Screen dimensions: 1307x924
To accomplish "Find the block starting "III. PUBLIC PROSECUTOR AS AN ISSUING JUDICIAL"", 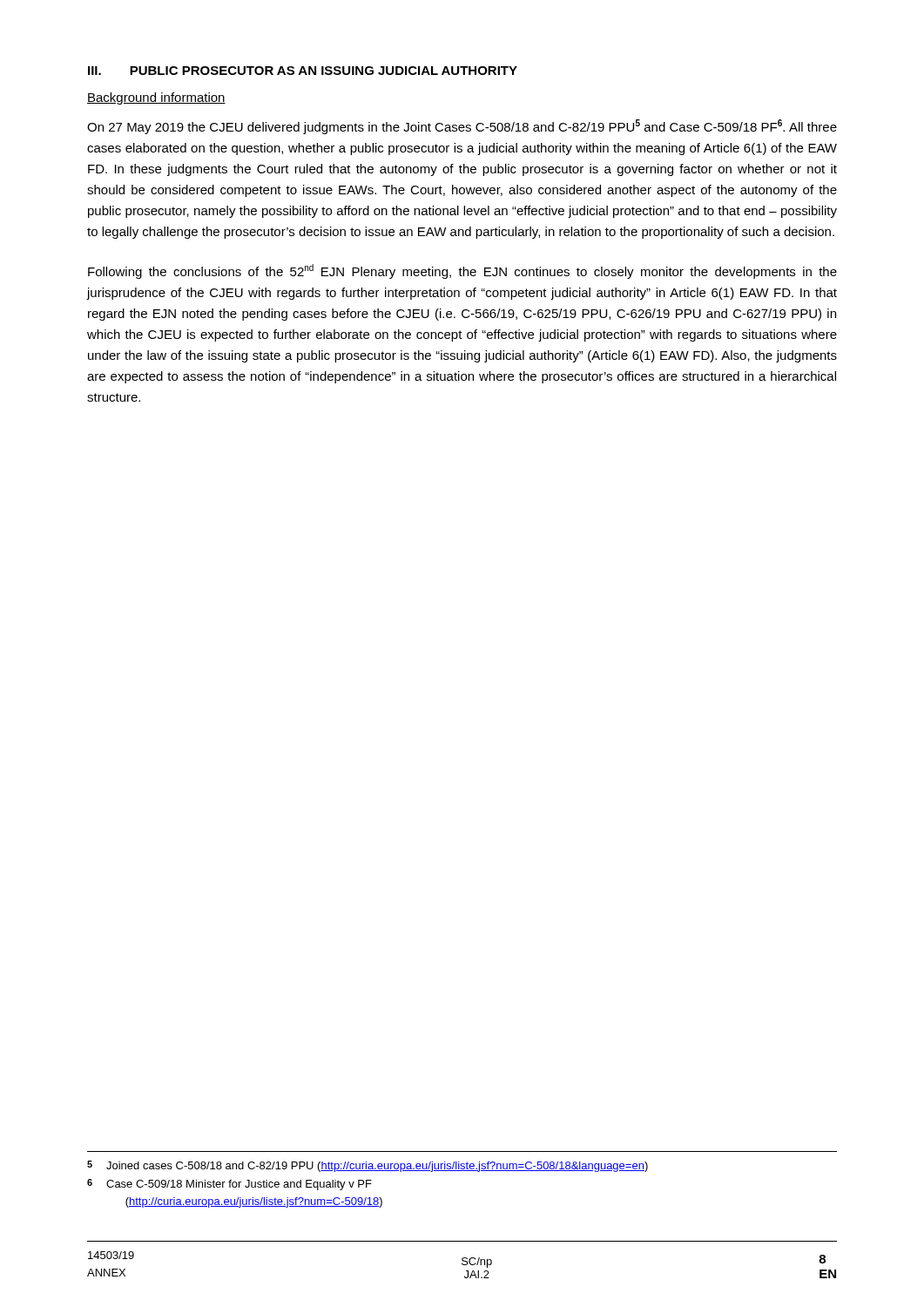I will (302, 70).
